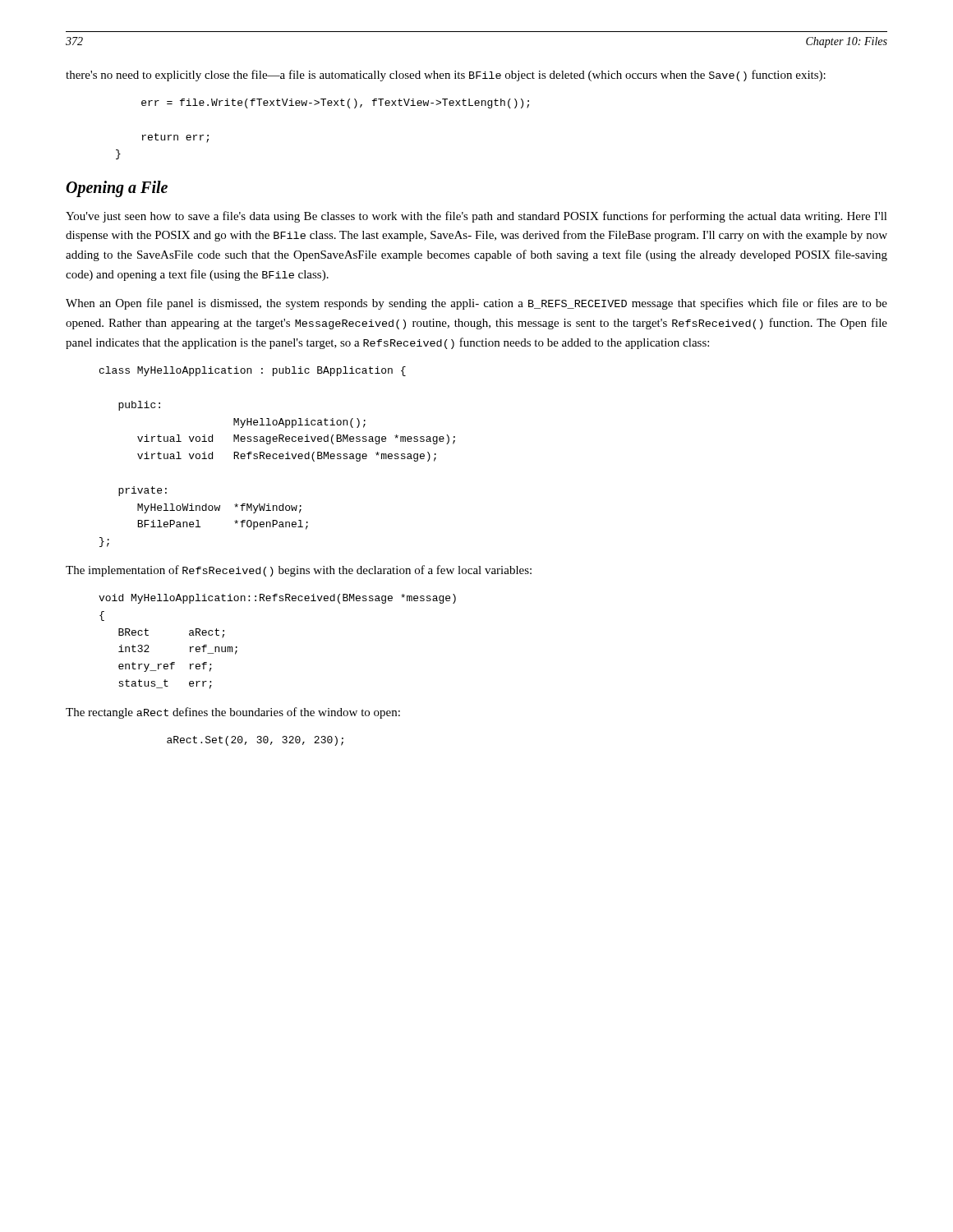Find the text block that reads "there's no need to explicitly close the file—a"
This screenshot has height=1232, width=953.
click(476, 76)
